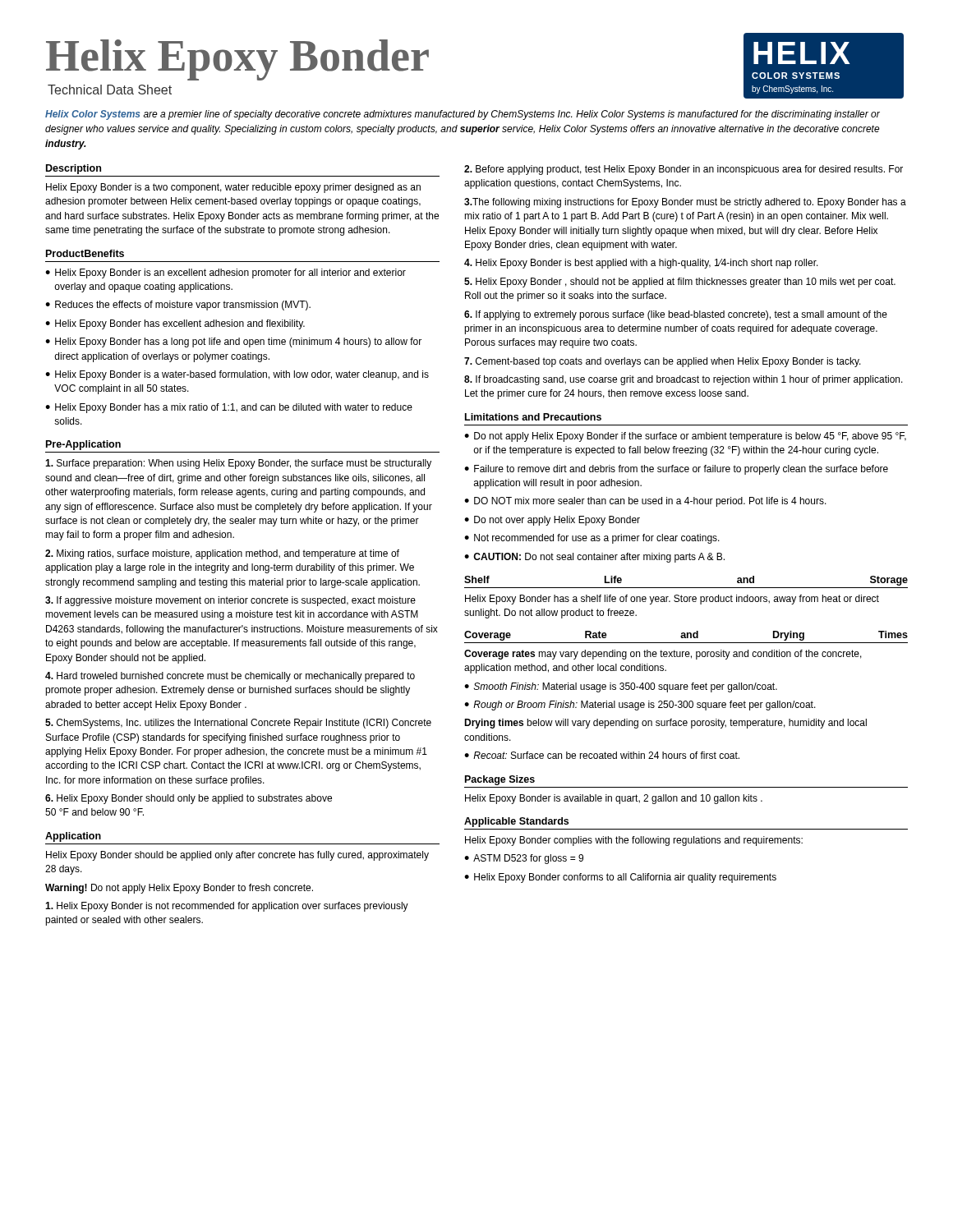Find the section header that says "Shelf Life and Storage"

click(686, 581)
